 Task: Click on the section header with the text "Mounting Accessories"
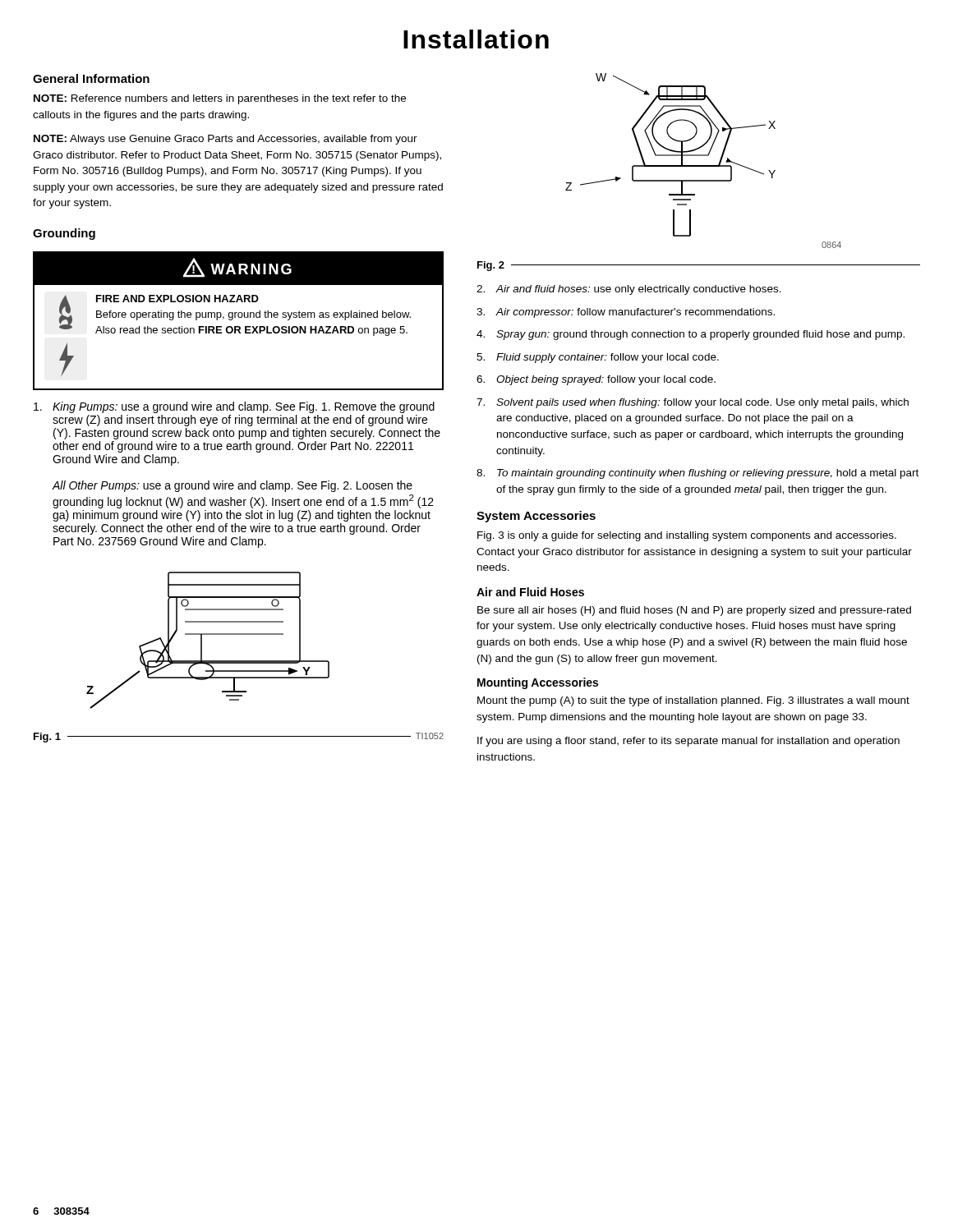click(538, 683)
